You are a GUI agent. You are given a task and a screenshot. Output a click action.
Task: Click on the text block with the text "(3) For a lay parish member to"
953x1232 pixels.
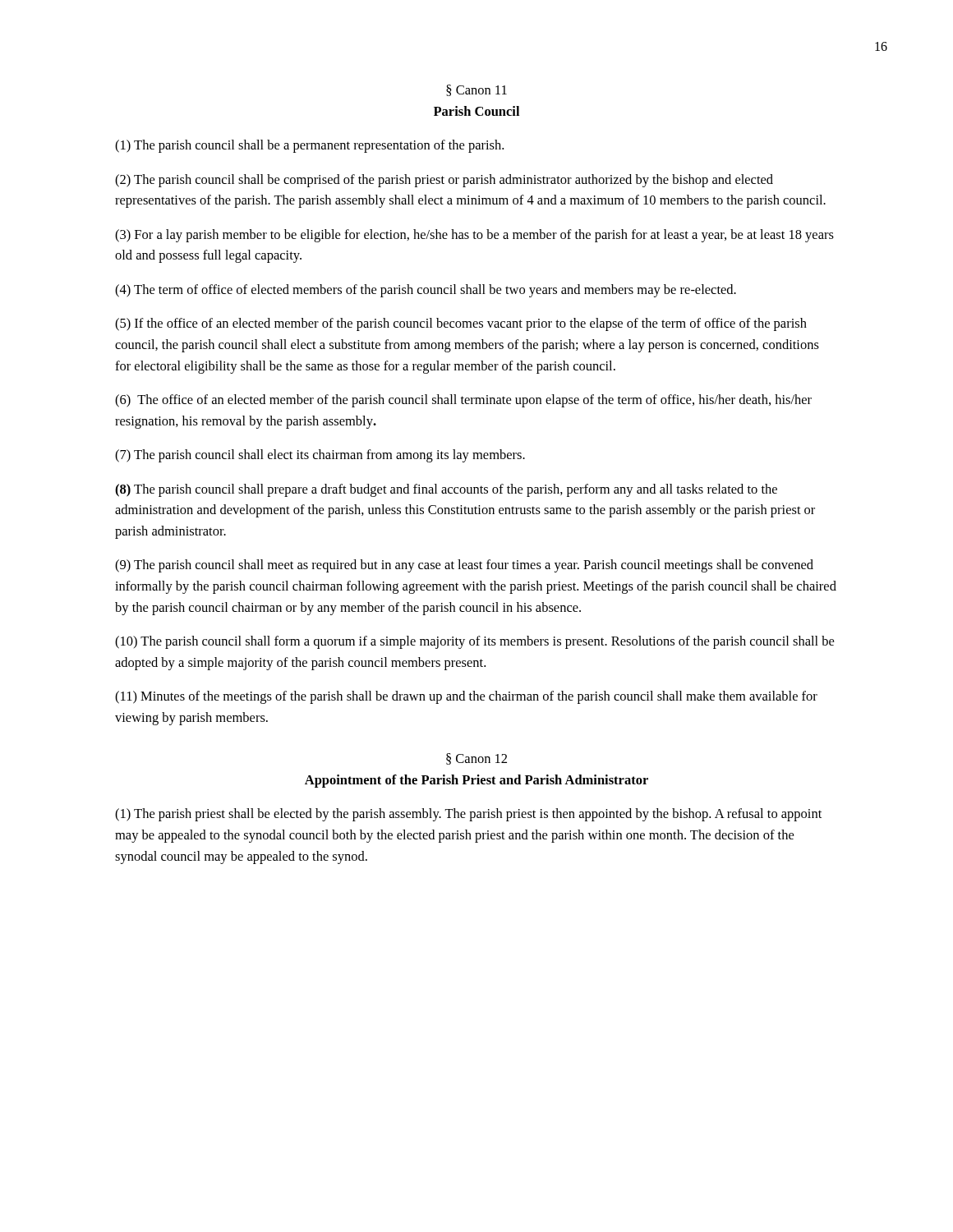pos(474,245)
